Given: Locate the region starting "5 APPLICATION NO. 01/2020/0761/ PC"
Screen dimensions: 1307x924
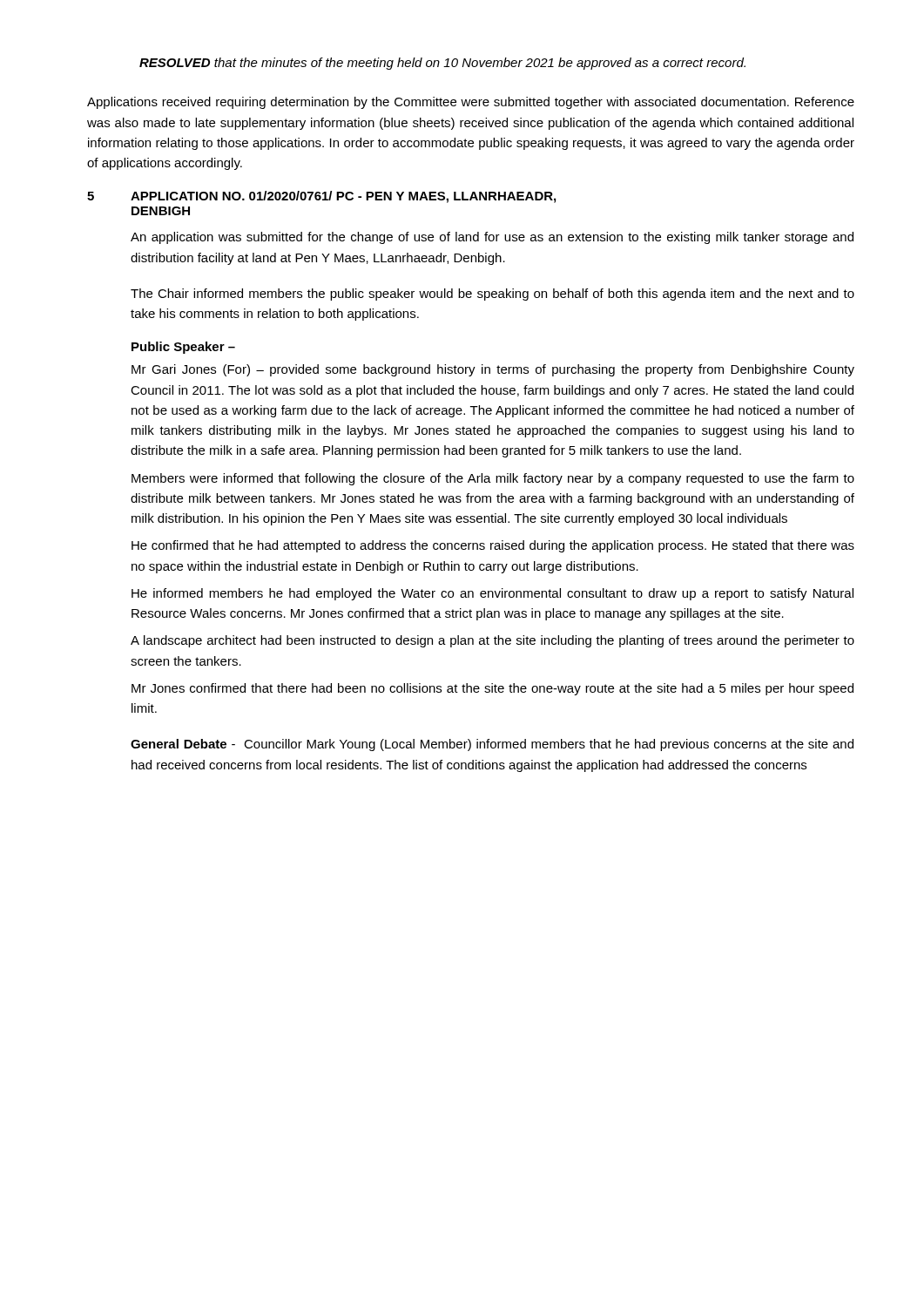Looking at the screenshot, I should (x=471, y=203).
